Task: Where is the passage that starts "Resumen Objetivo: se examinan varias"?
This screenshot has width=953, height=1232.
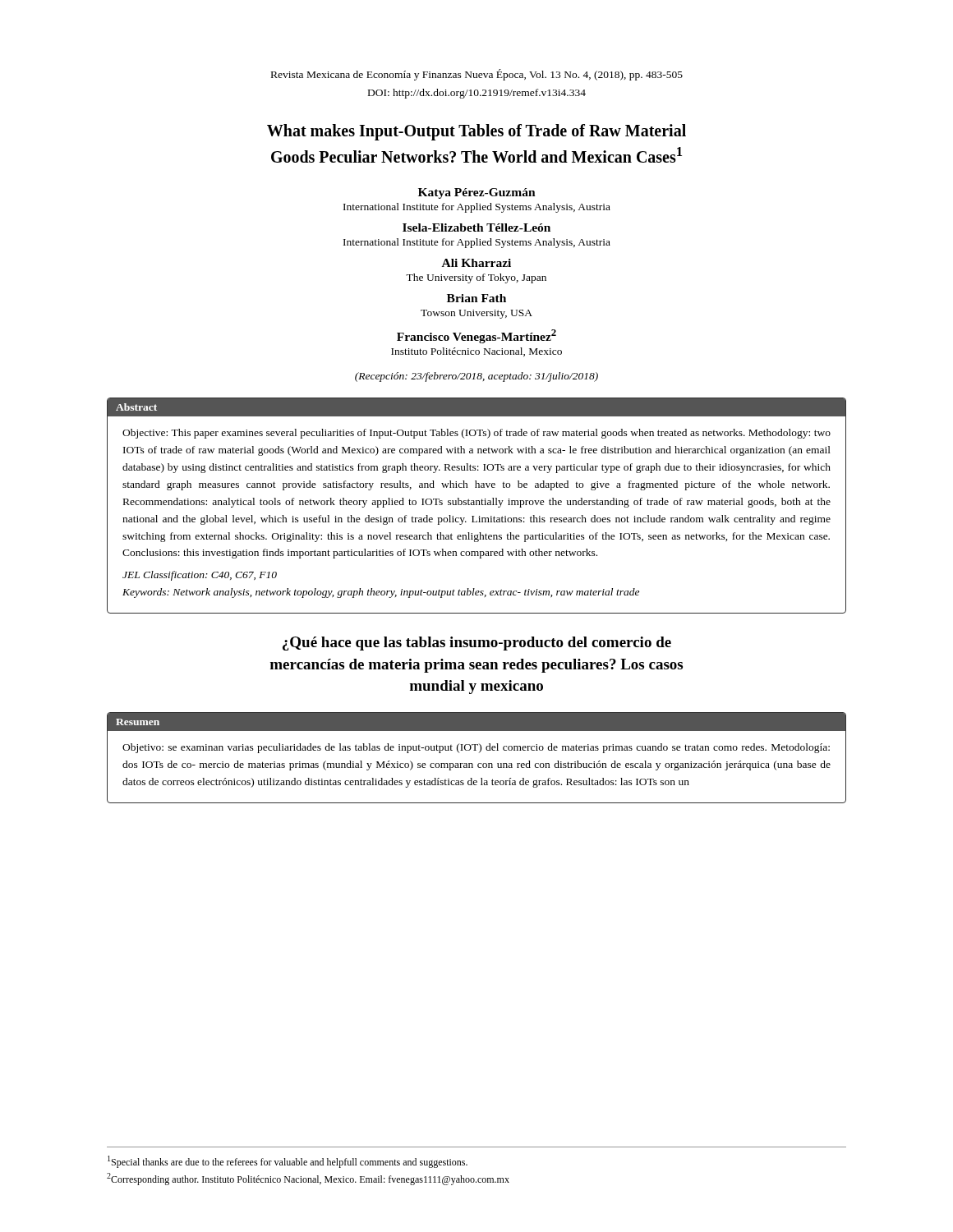Action: coord(476,752)
